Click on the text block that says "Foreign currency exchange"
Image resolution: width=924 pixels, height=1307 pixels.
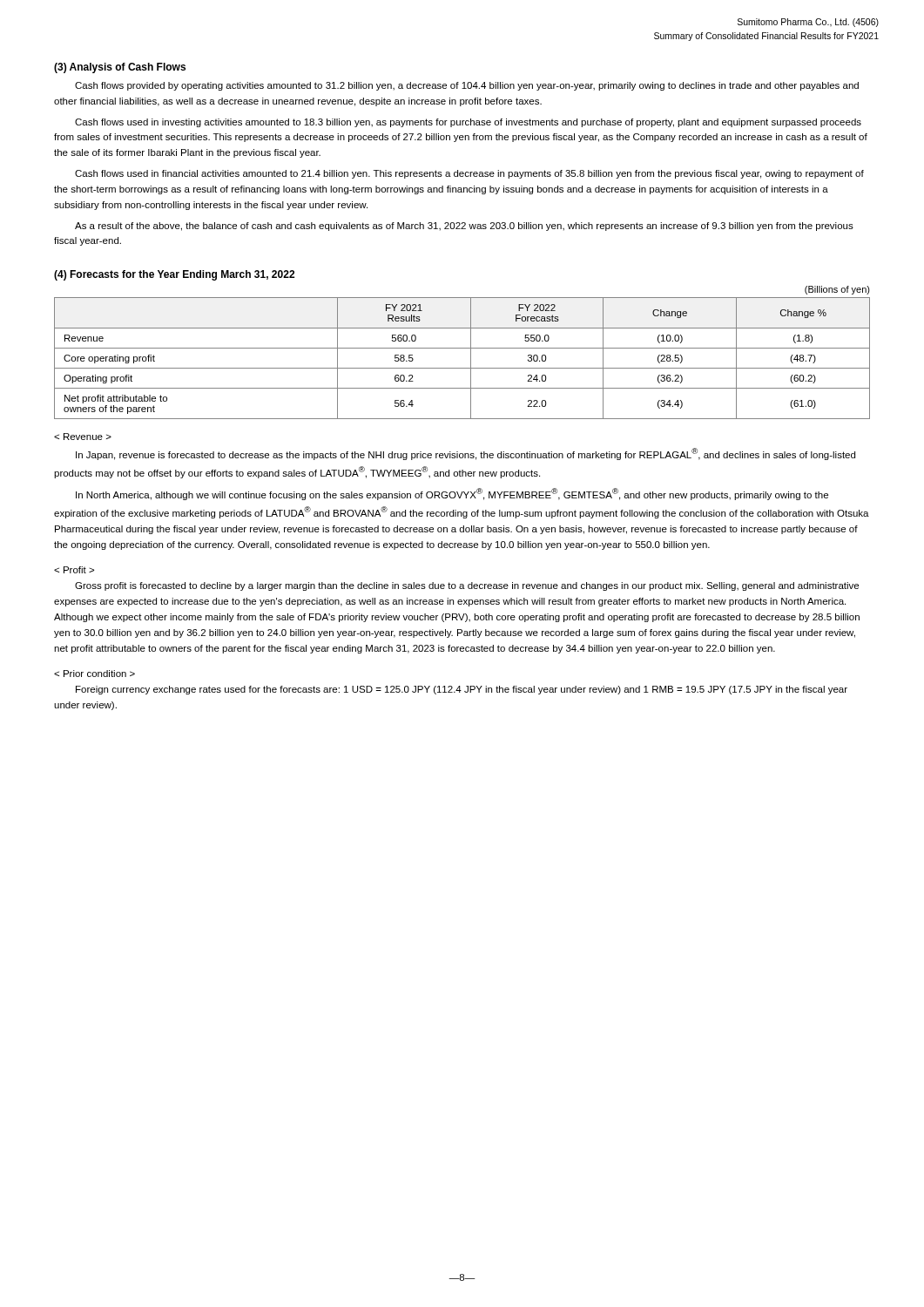[x=451, y=697]
